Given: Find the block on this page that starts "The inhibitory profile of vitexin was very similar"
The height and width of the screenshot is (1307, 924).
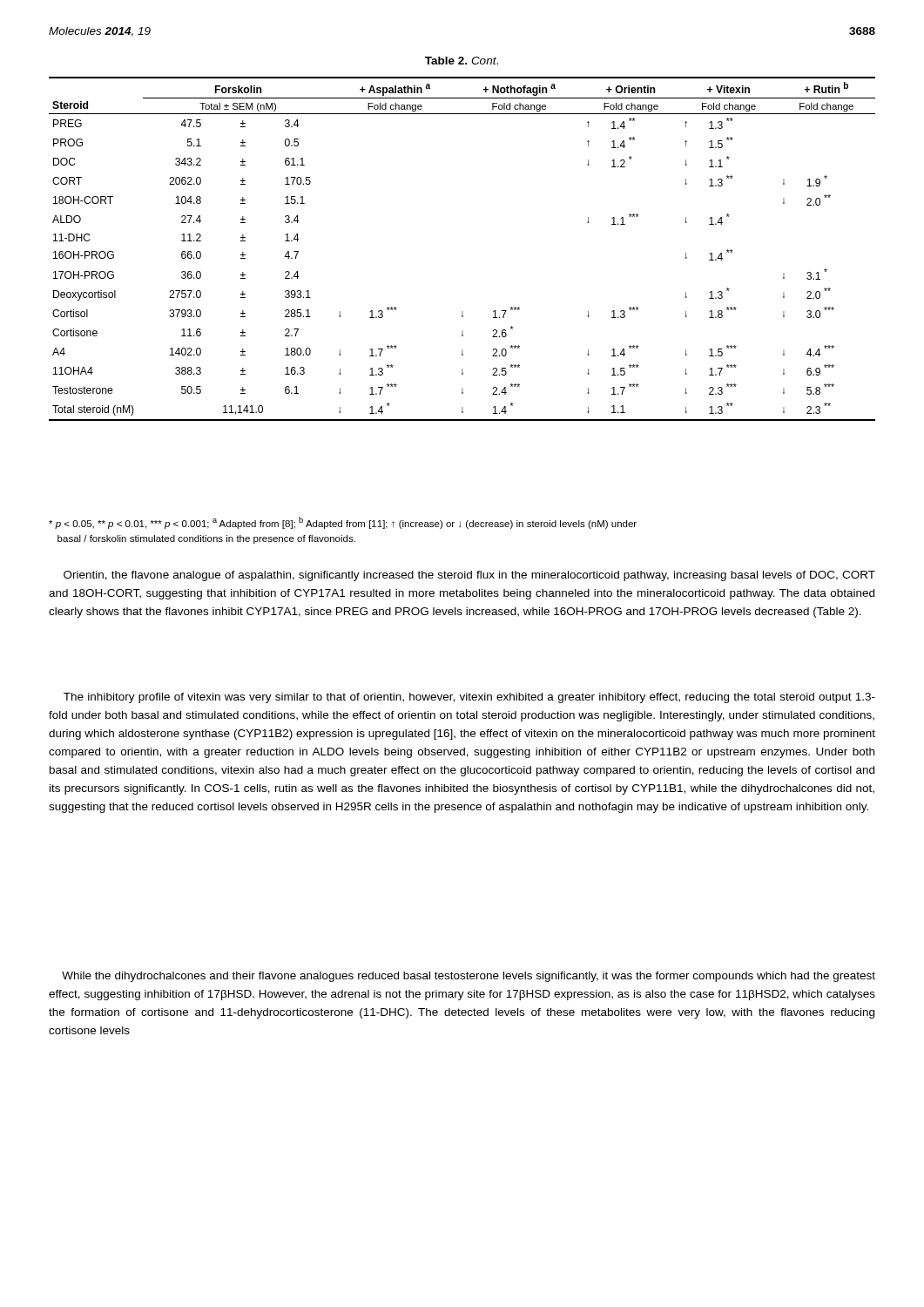Looking at the screenshot, I should click(x=462, y=751).
